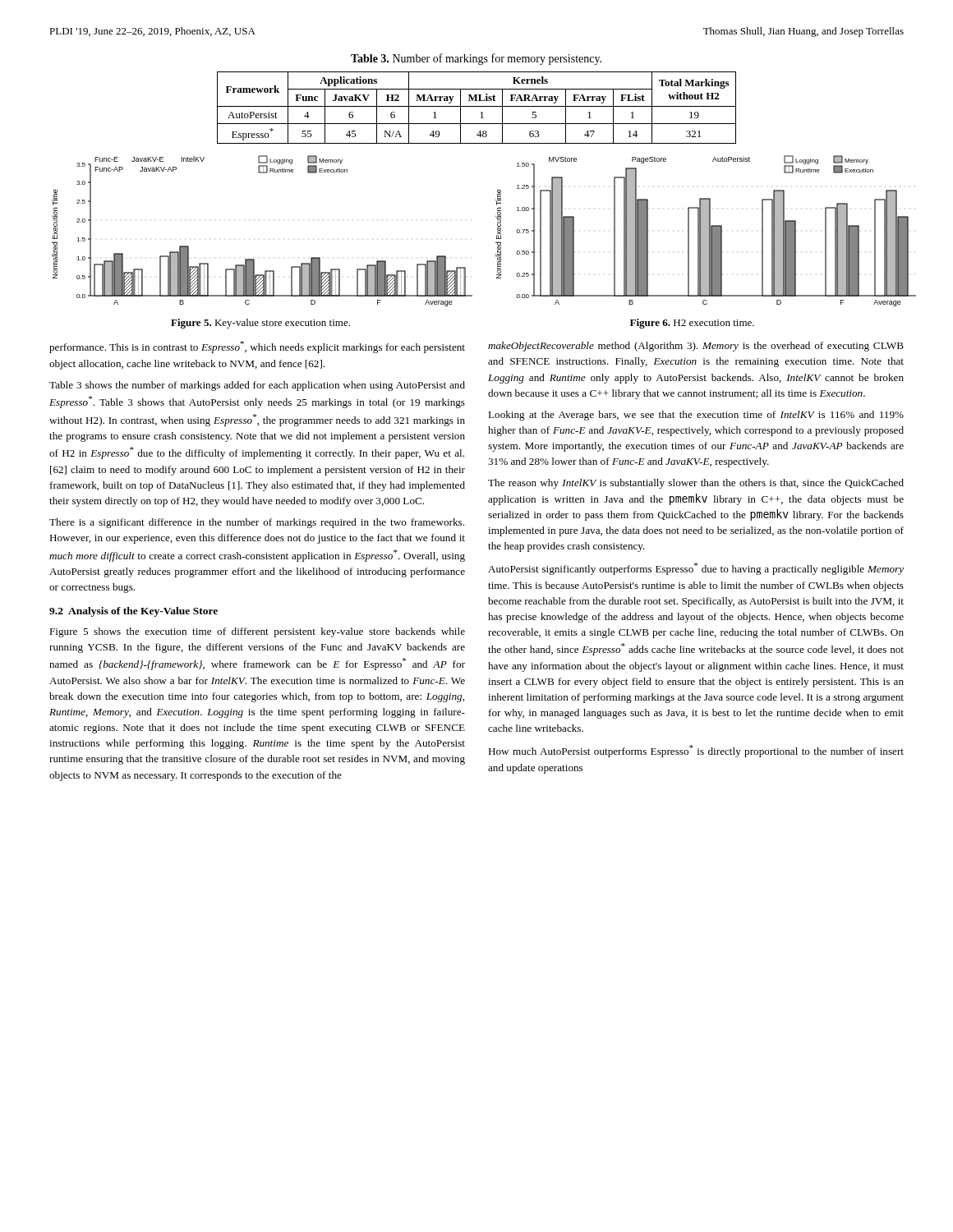953x1232 pixels.
Task: Click the caption that begins "Figure 5. Key-value"
Action: click(x=261, y=323)
